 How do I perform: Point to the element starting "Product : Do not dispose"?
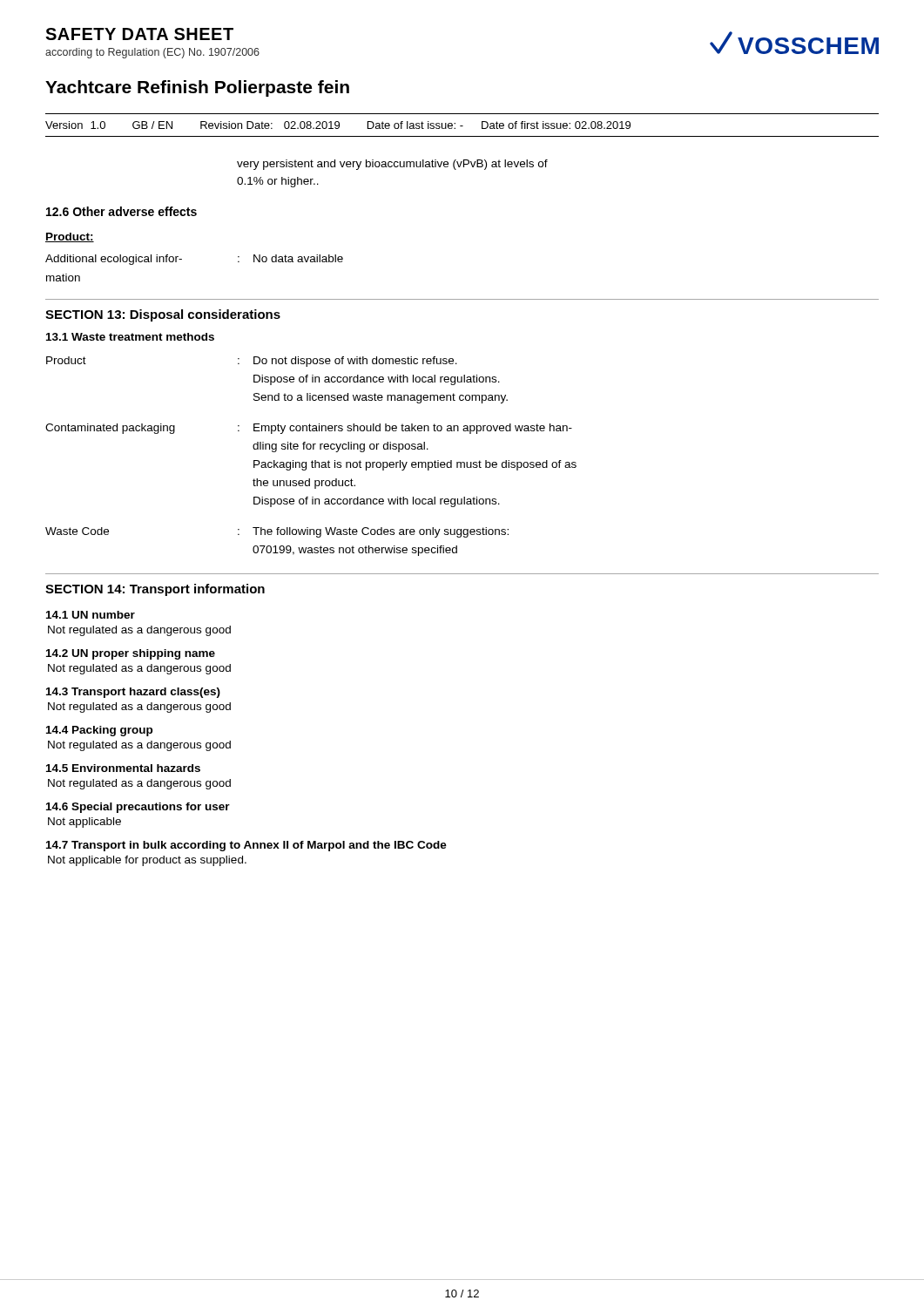pyautogui.click(x=277, y=380)
